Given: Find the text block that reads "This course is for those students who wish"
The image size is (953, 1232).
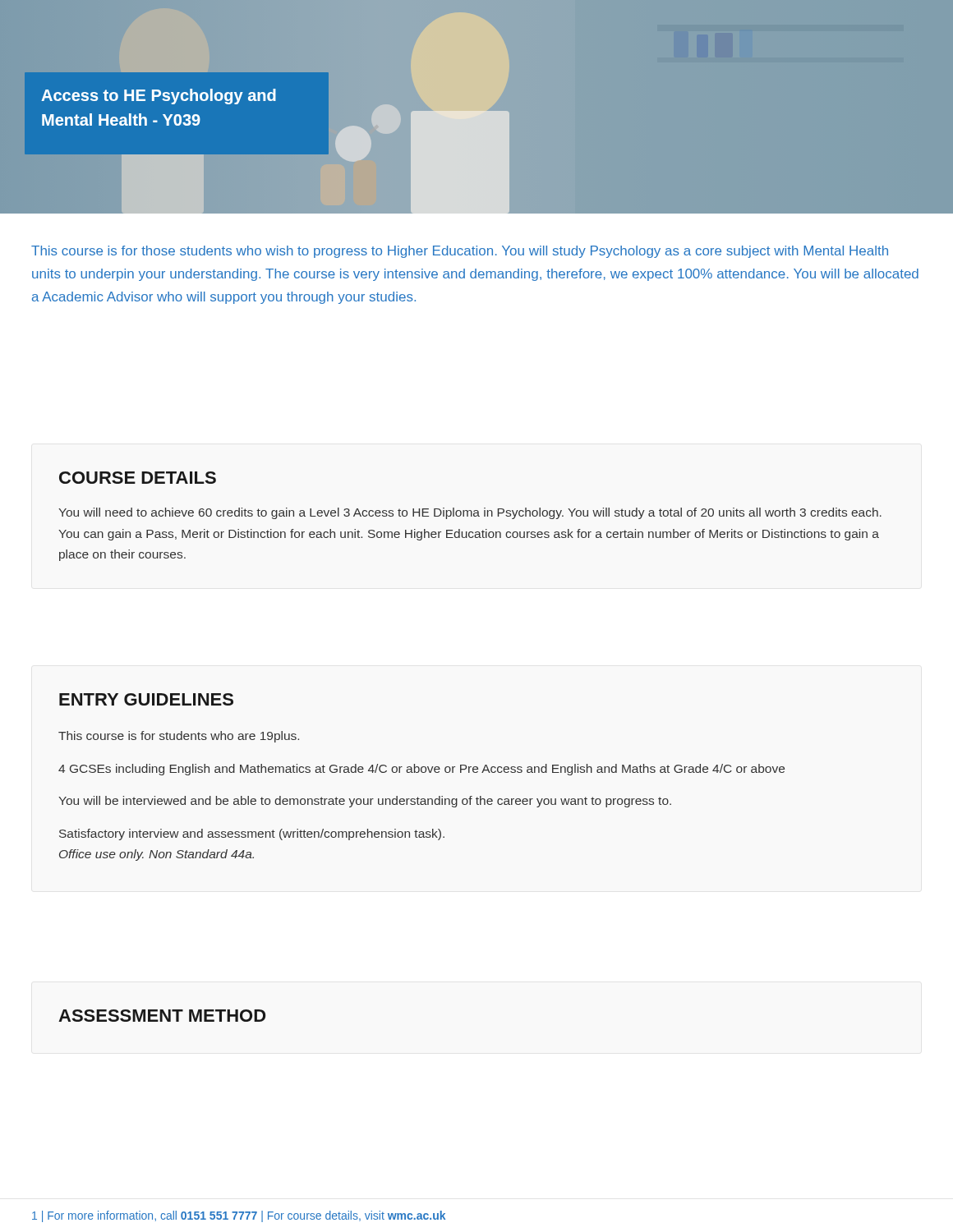Looking at the screenshot, I should tap(475, 274).
